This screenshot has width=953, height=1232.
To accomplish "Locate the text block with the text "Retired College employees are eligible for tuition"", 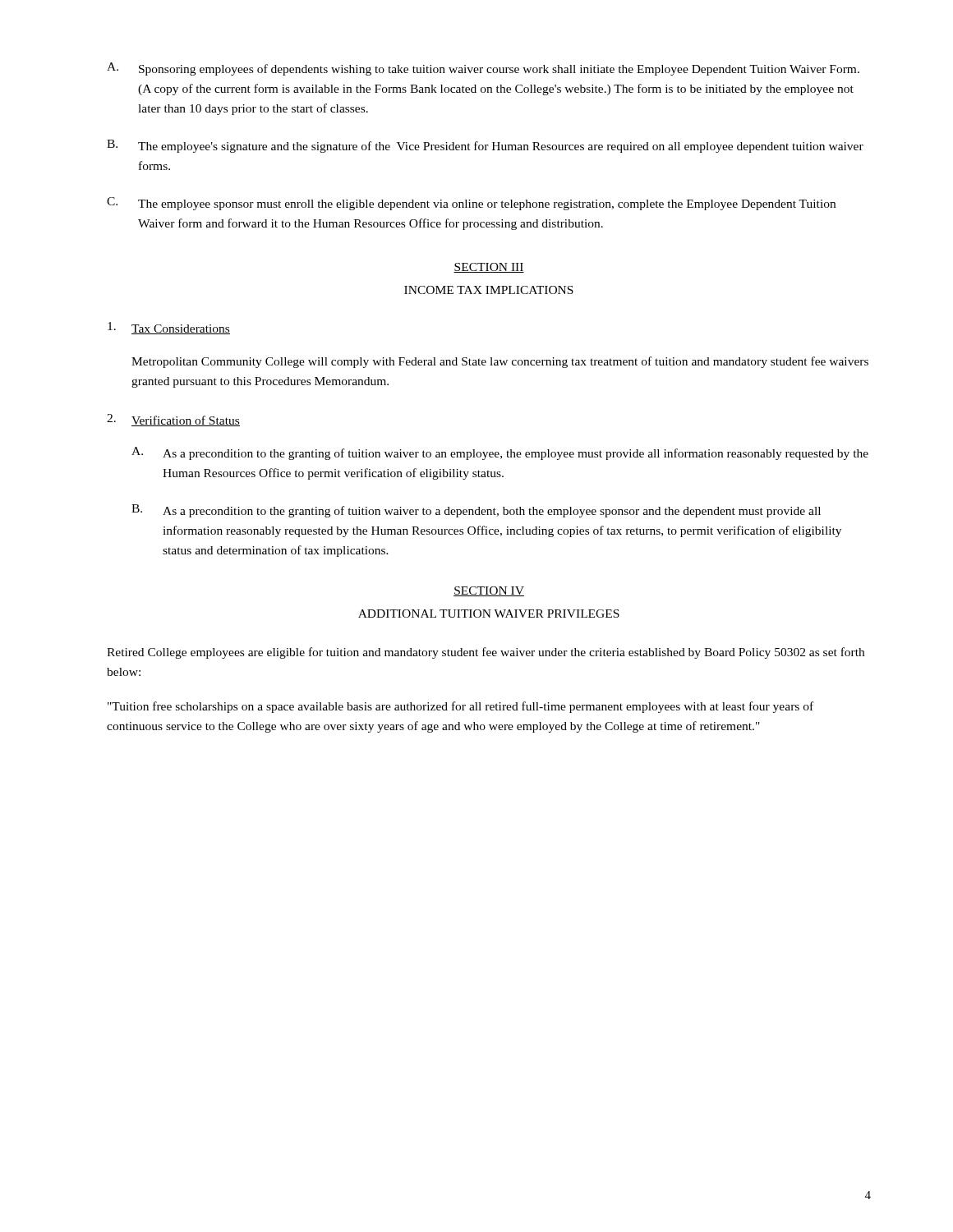I will pyautogui.click(x=486, y=662).
